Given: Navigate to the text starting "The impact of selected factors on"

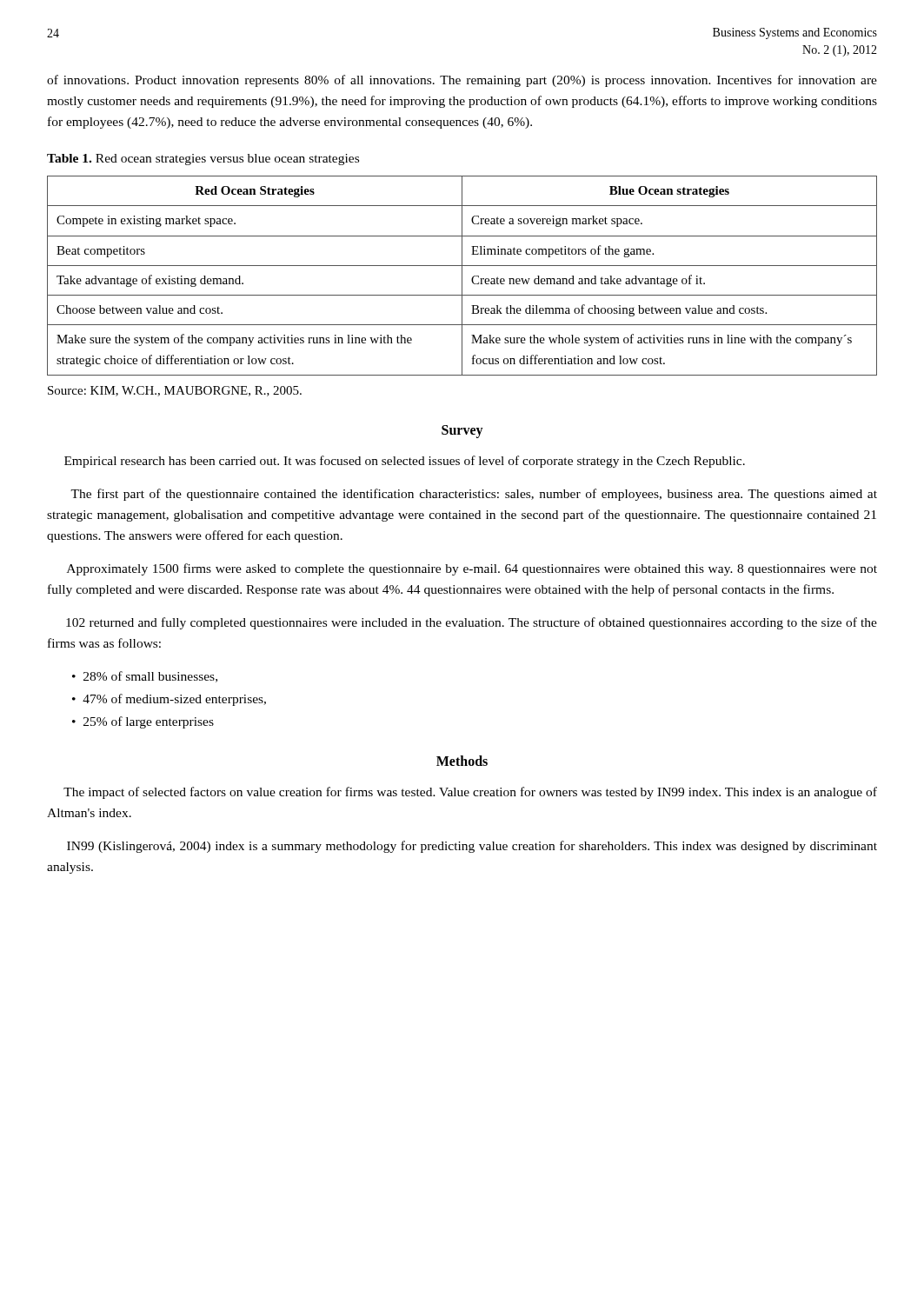Looking at the screenshot, I should [x=462, y=802].
